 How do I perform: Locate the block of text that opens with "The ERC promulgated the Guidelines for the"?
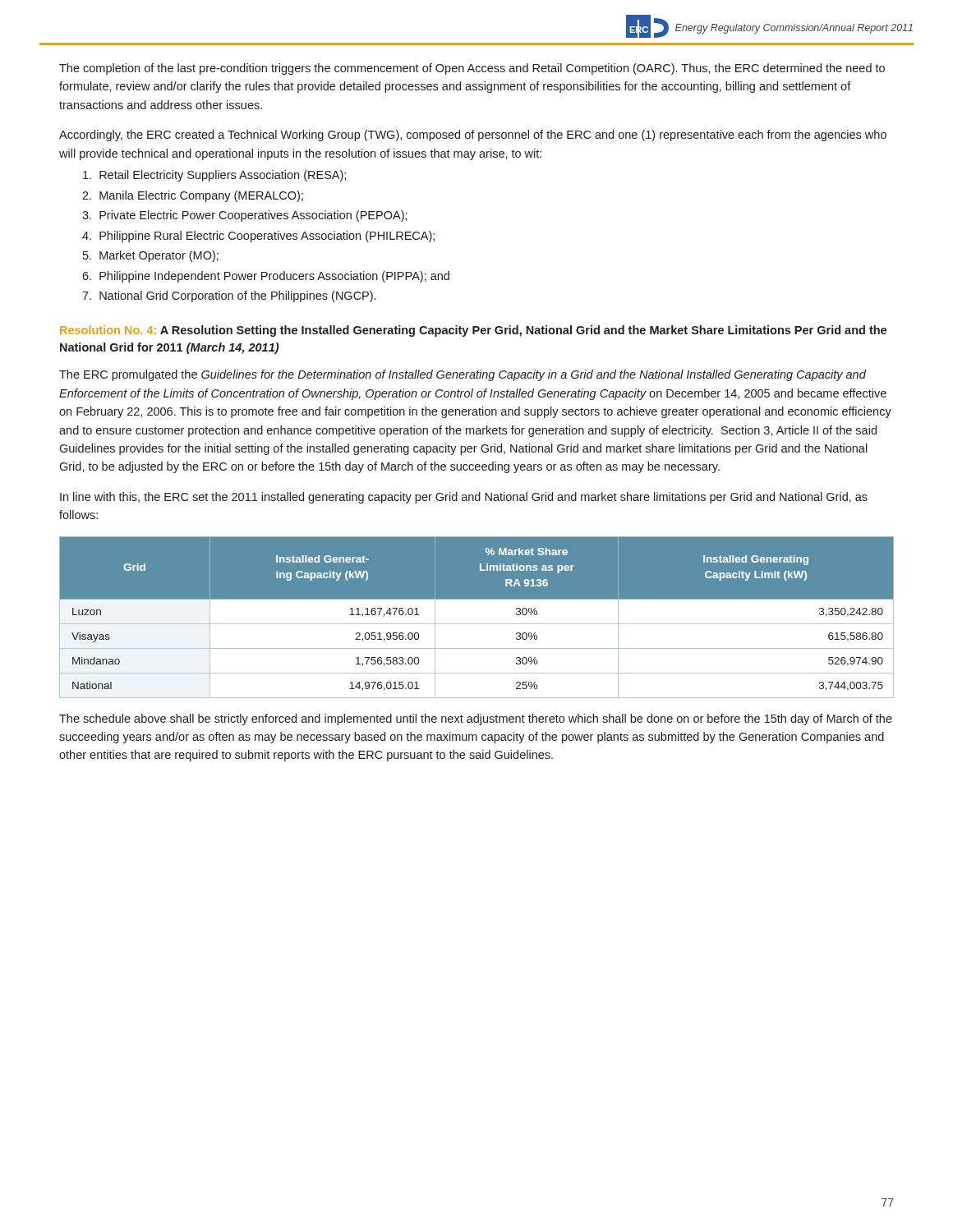[x=475, y=421]
